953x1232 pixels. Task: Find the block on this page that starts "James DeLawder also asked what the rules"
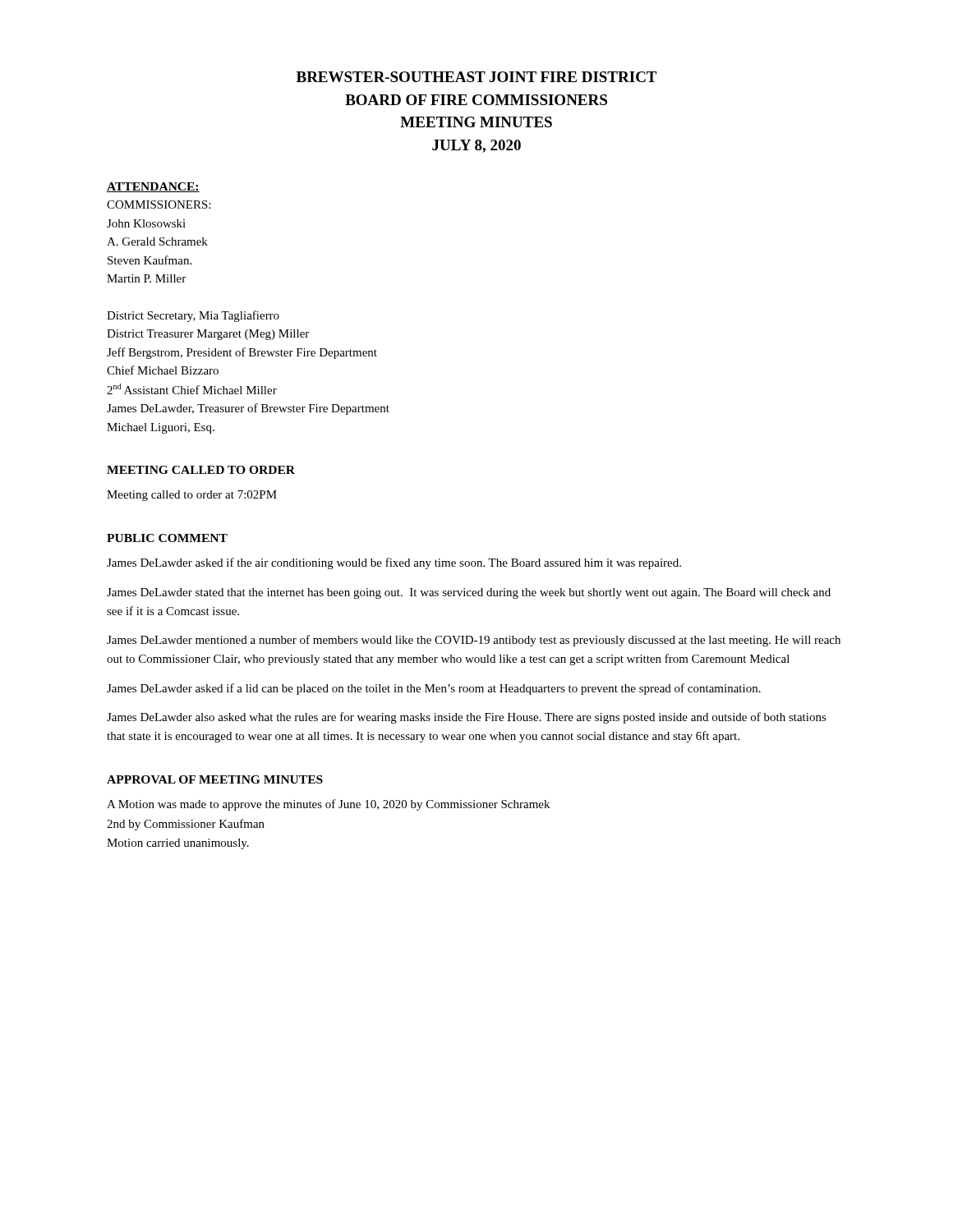coord(476,727)
